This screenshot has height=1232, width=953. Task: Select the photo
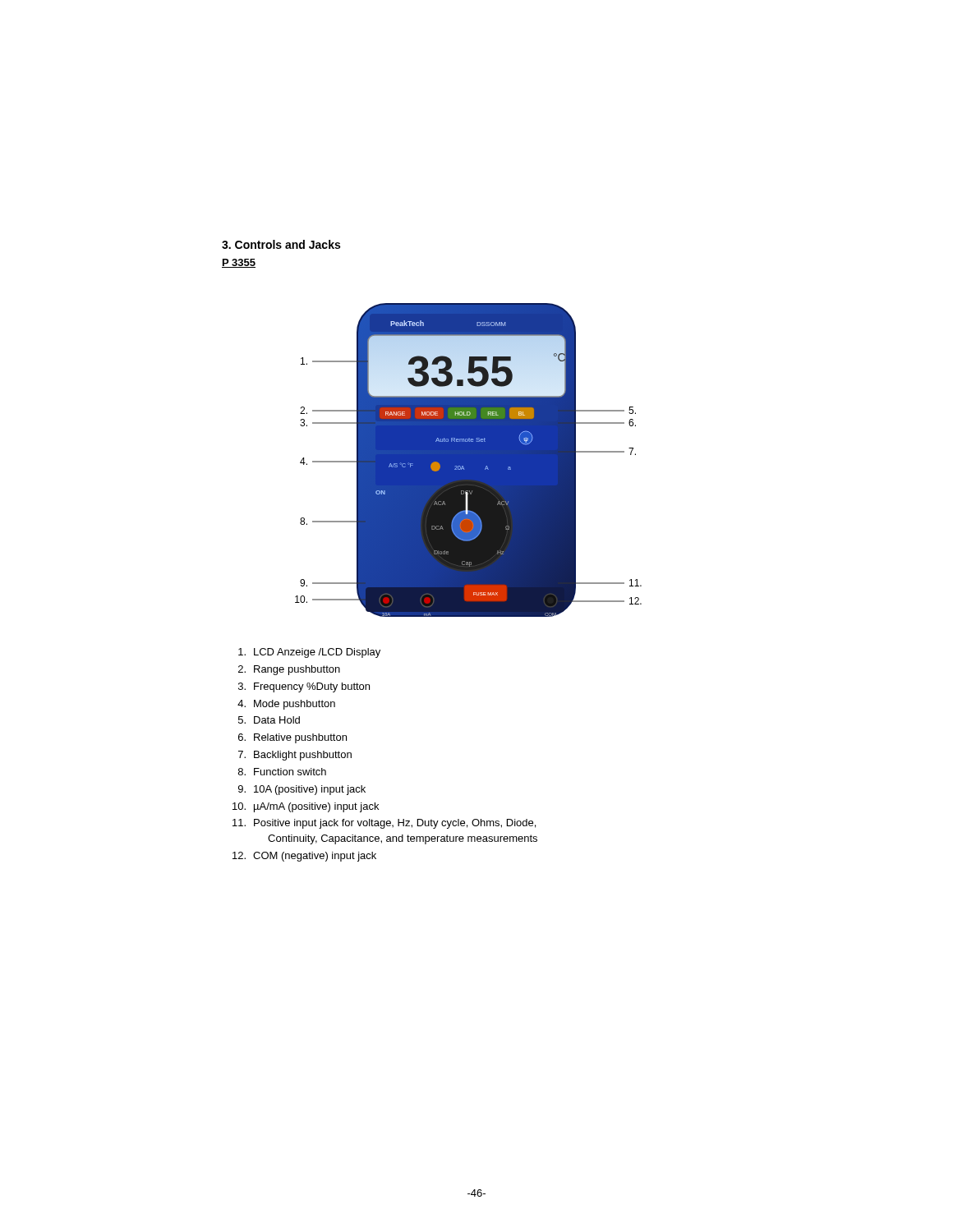[460, 456]
